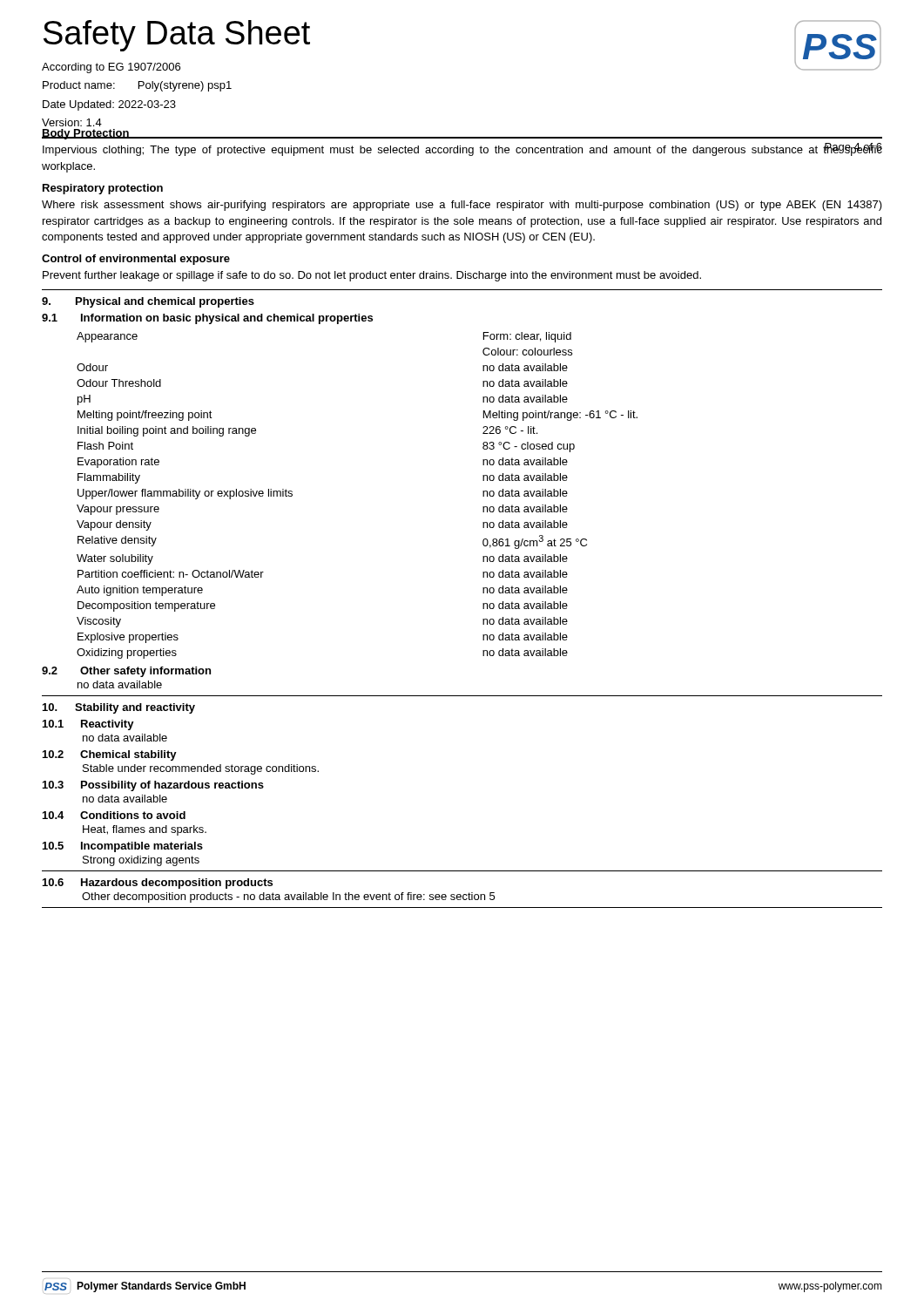This screenshot has height=1307, width=924.
Task: Find the block on this page that starts "Where risk assessment shows air-purifying"
Action: (x=462, y=220)
